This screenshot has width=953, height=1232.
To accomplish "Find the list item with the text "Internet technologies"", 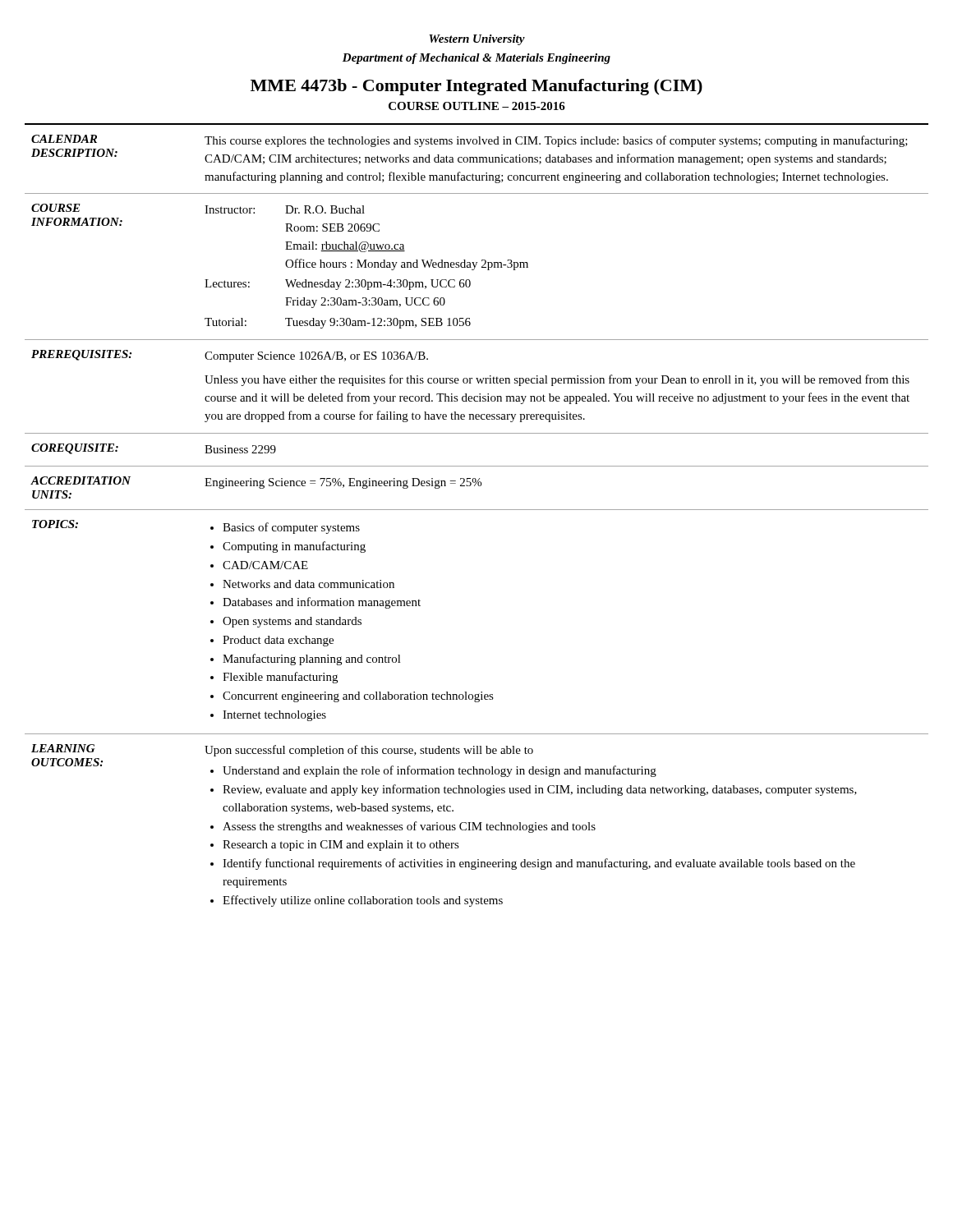I will point(274,714).
